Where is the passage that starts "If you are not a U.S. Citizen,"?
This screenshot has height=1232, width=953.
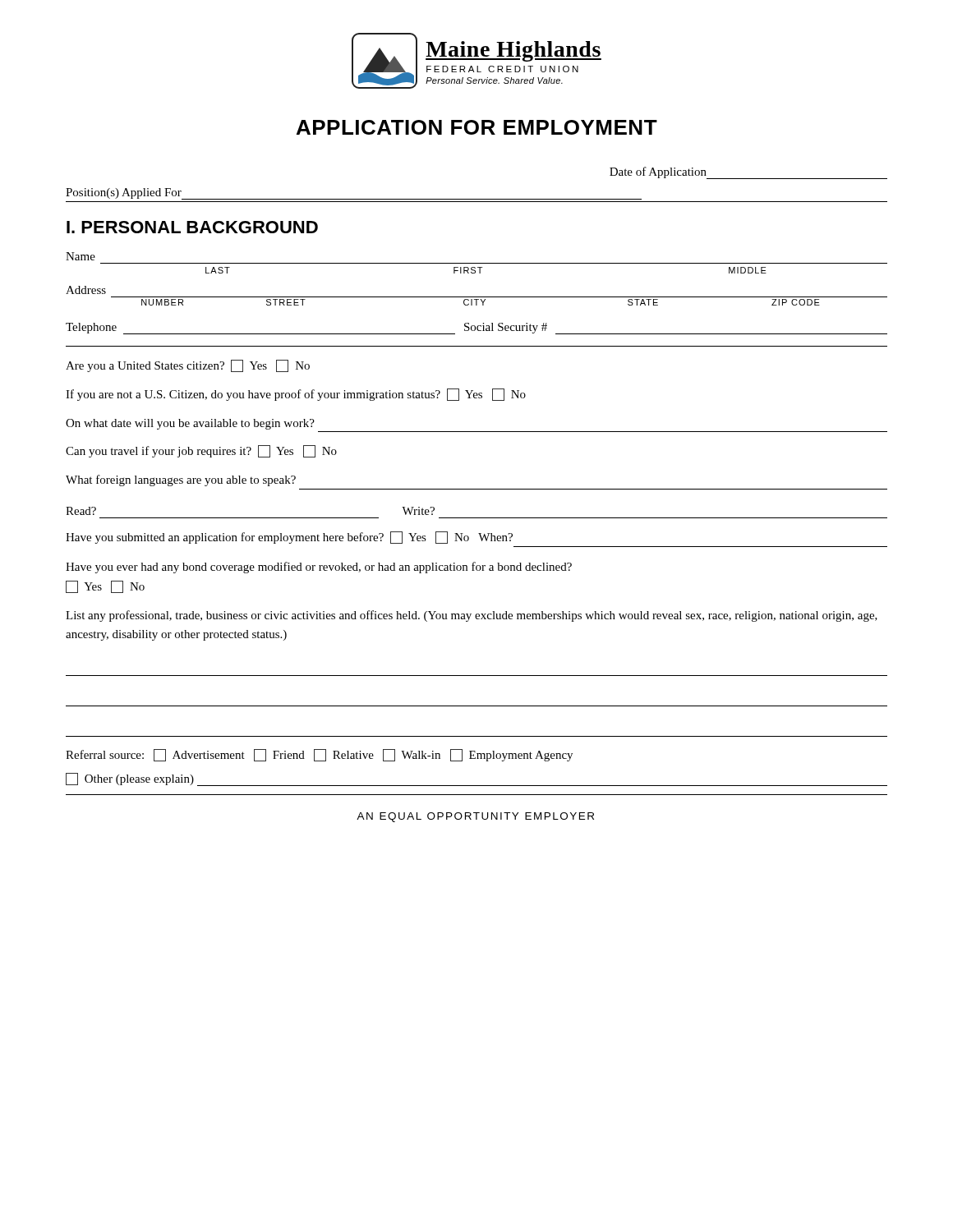pyautogui.click(x=296, y=394)
